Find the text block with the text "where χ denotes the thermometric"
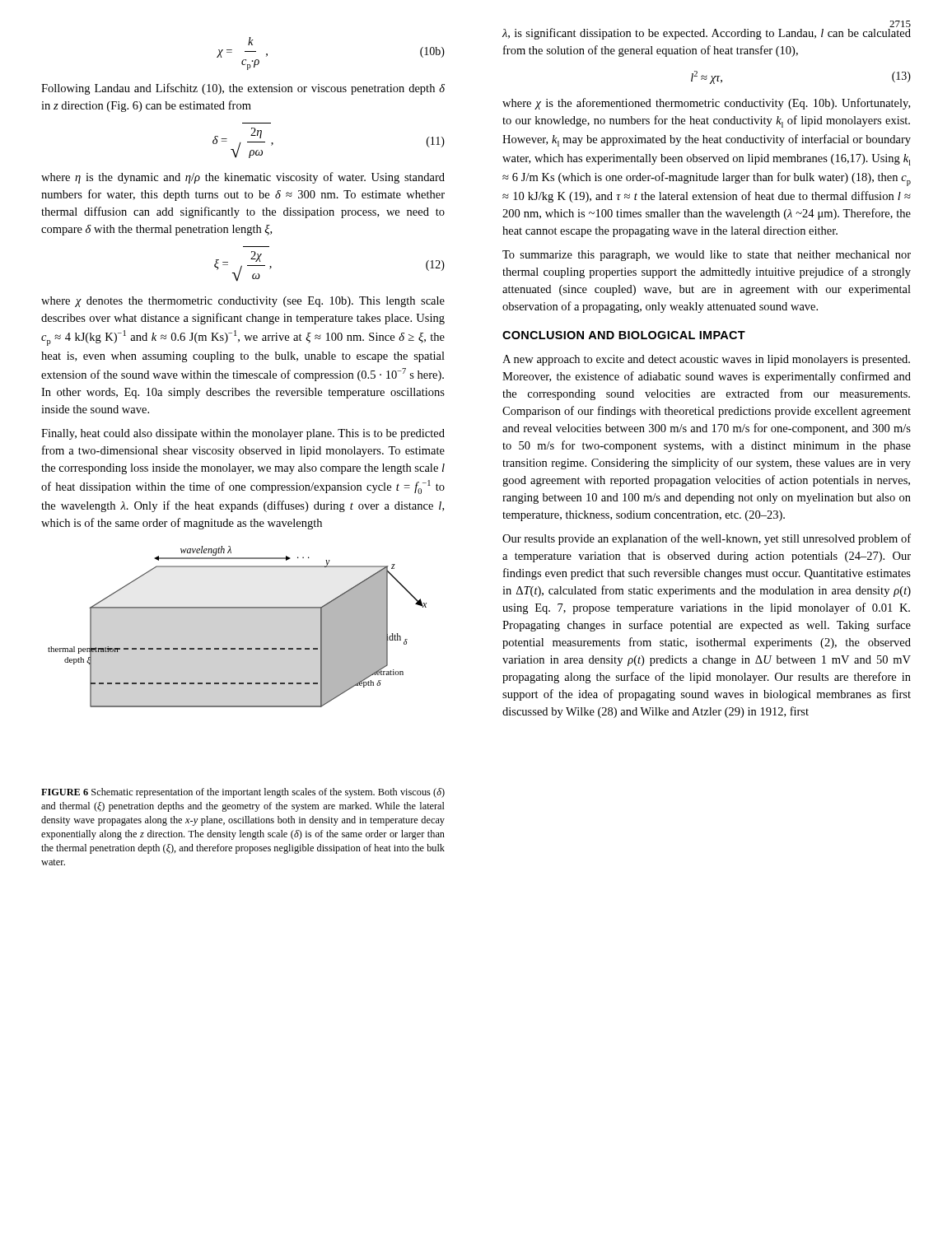The height and width of the screenshot is (1235, 952). 243,355
